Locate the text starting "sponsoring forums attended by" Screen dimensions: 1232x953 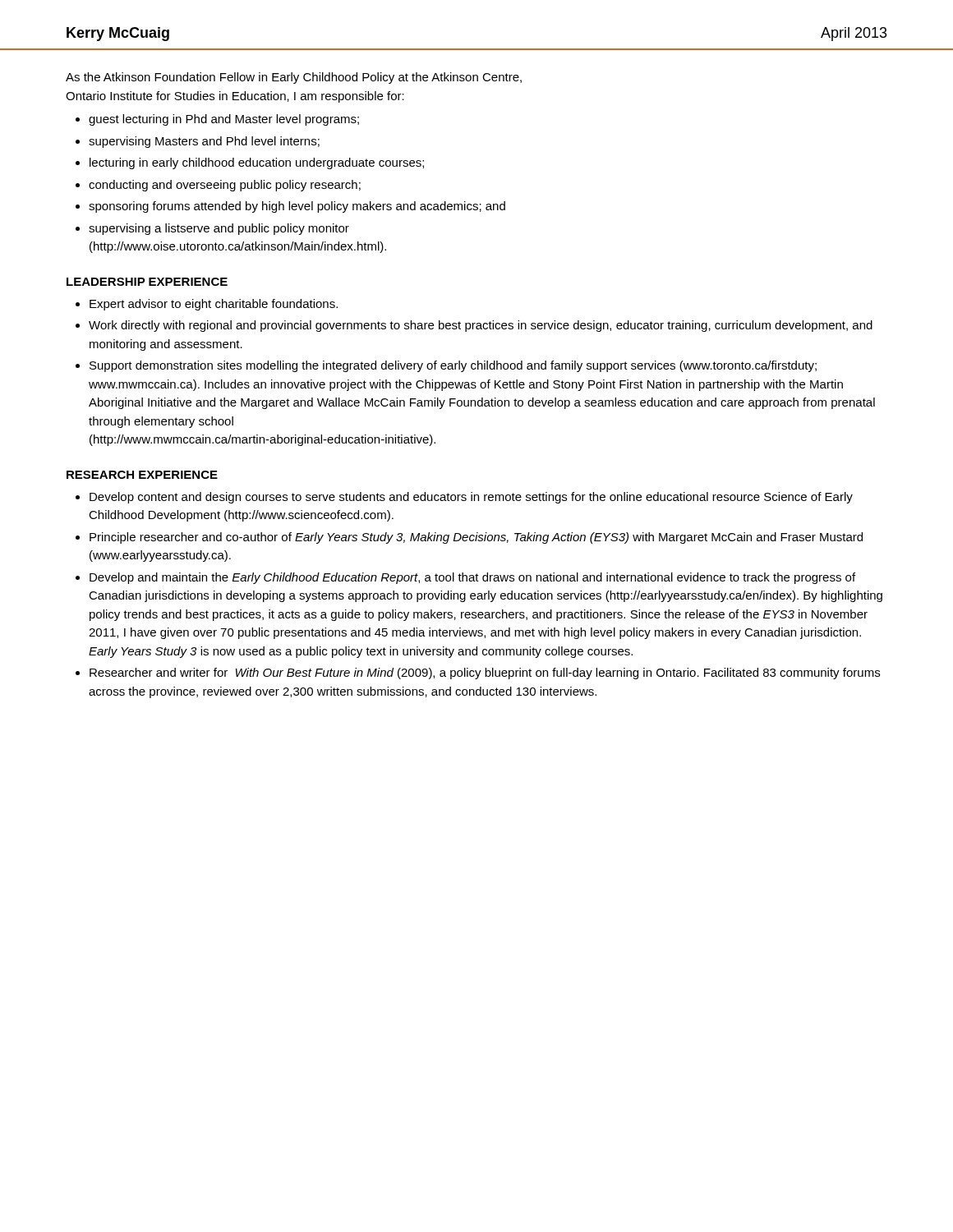297,206
